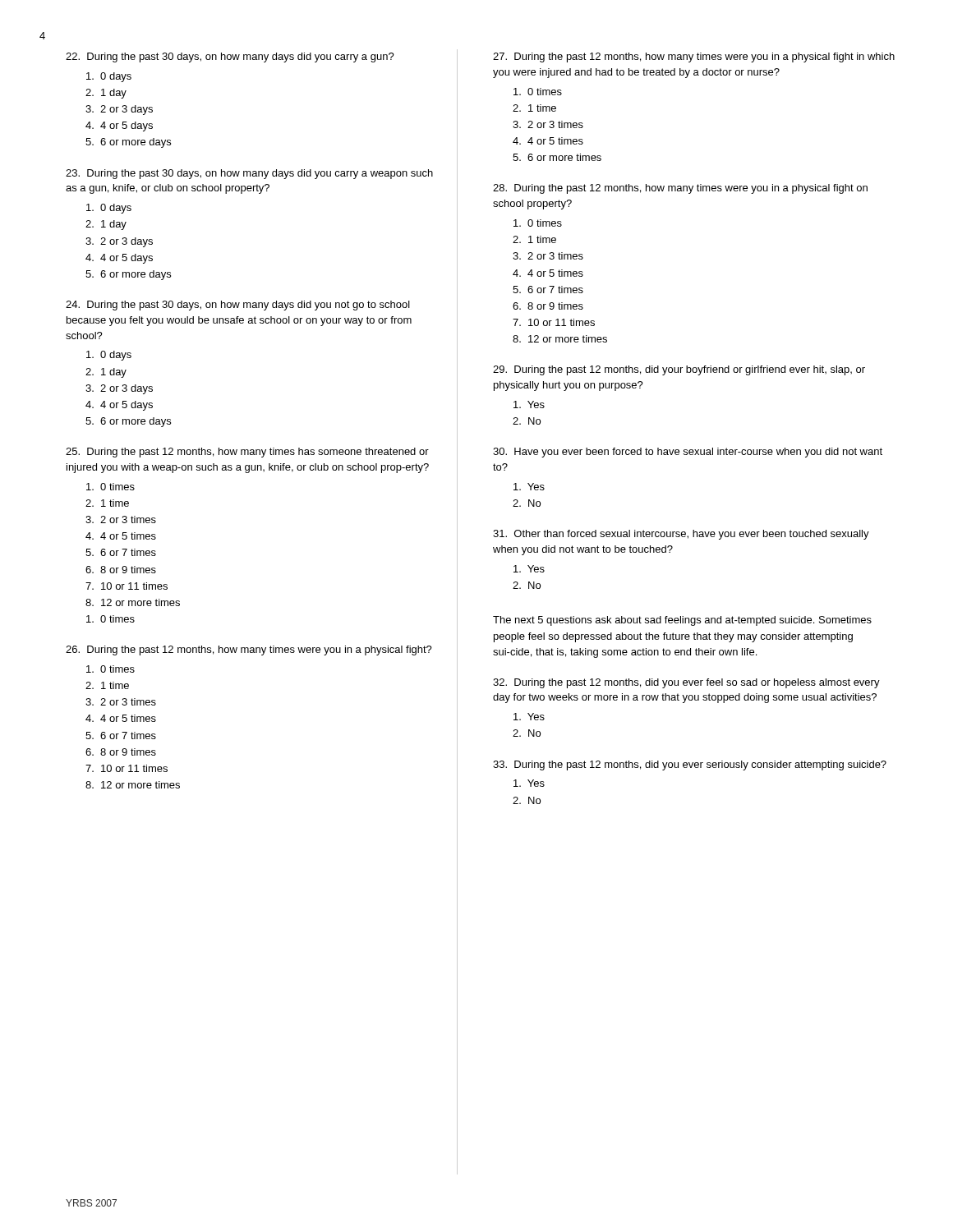
Task: Navigate to the element starting "27. During the past 12 months, how"
Action: [694, 57]
